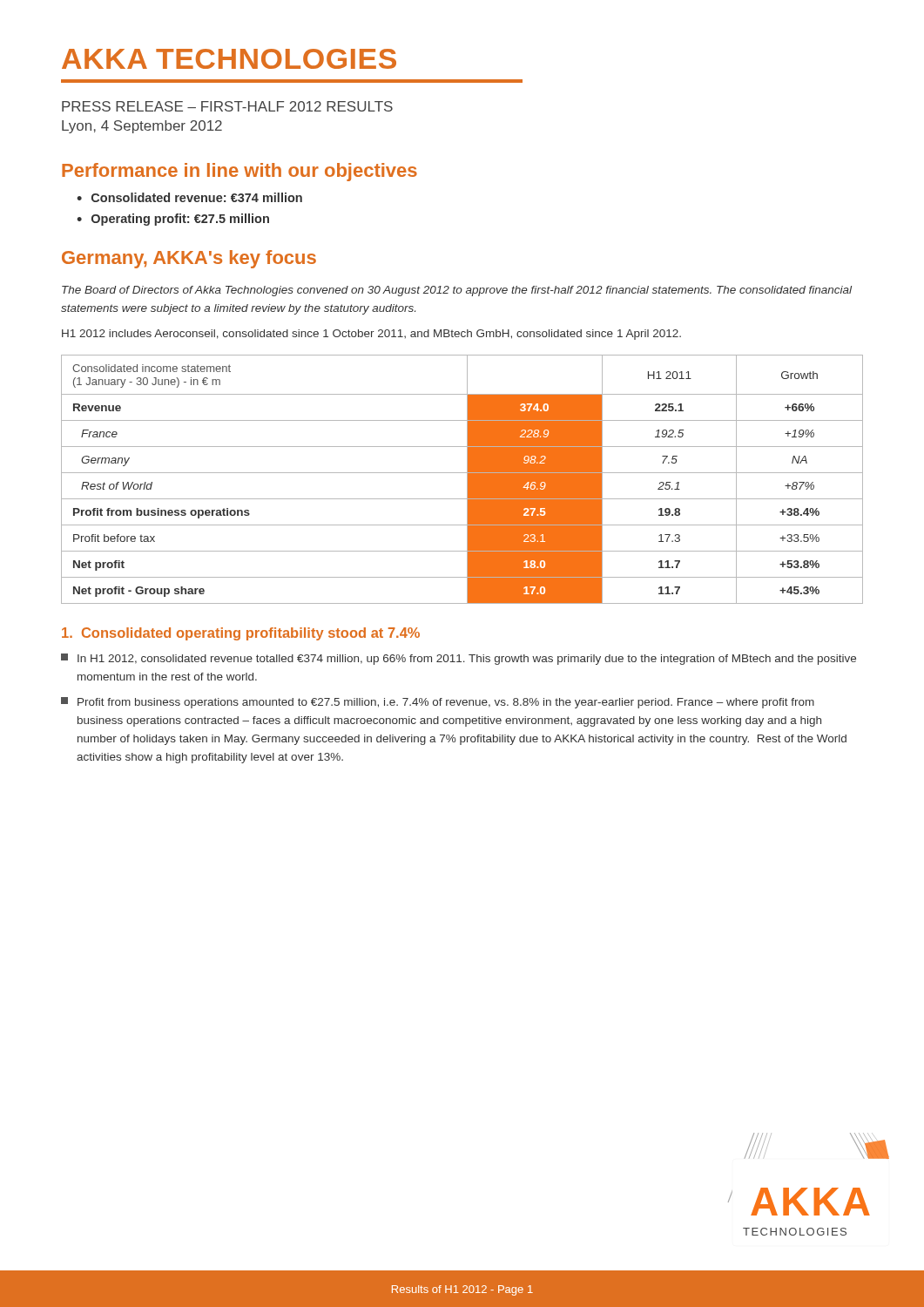Select a table
This screenshot has width=924, height=1307.
462,479
